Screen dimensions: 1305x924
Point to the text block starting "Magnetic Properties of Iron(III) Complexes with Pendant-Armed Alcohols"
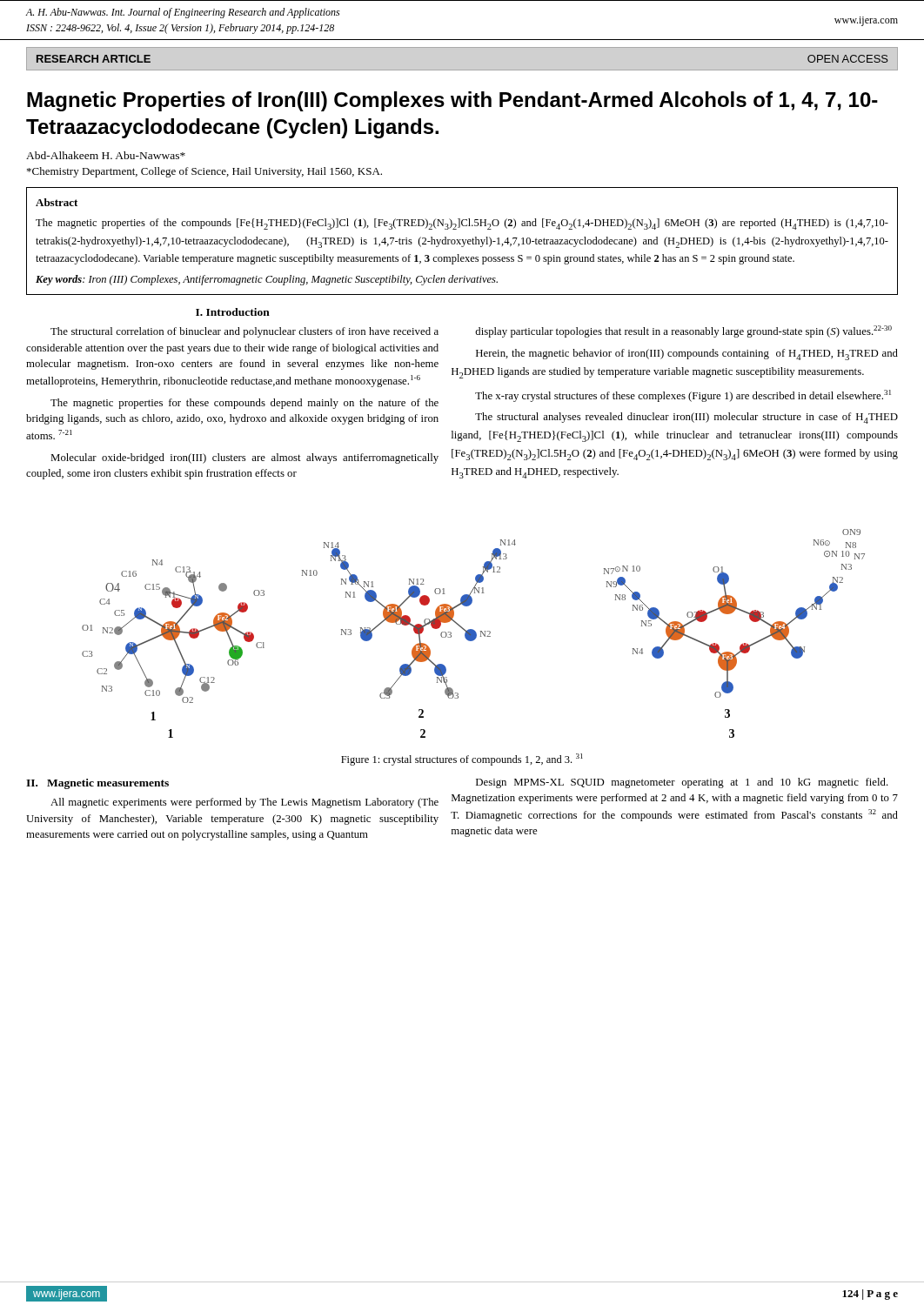pos(462,113)
